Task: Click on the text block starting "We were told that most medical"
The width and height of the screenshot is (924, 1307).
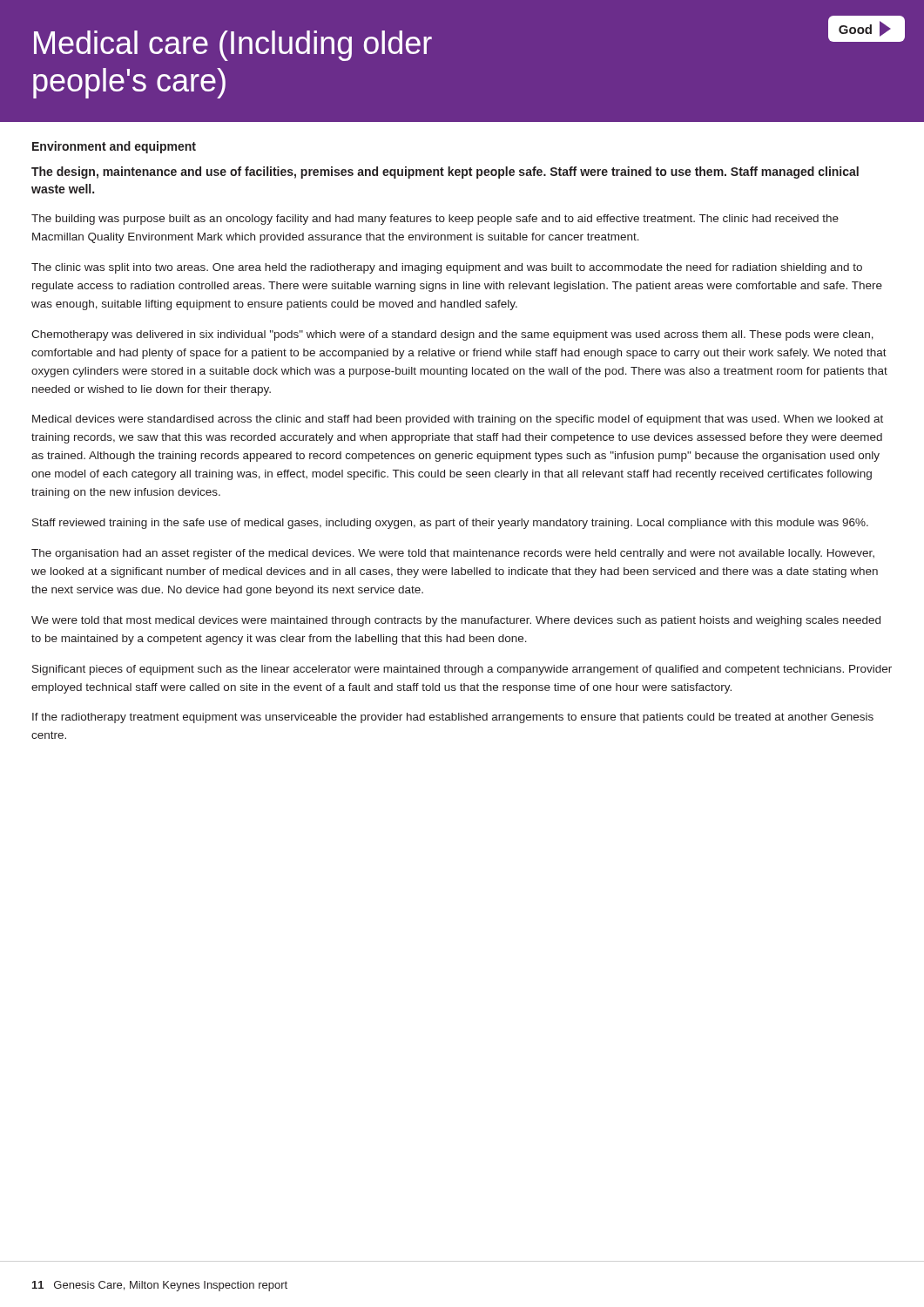Action: point(456,629)
